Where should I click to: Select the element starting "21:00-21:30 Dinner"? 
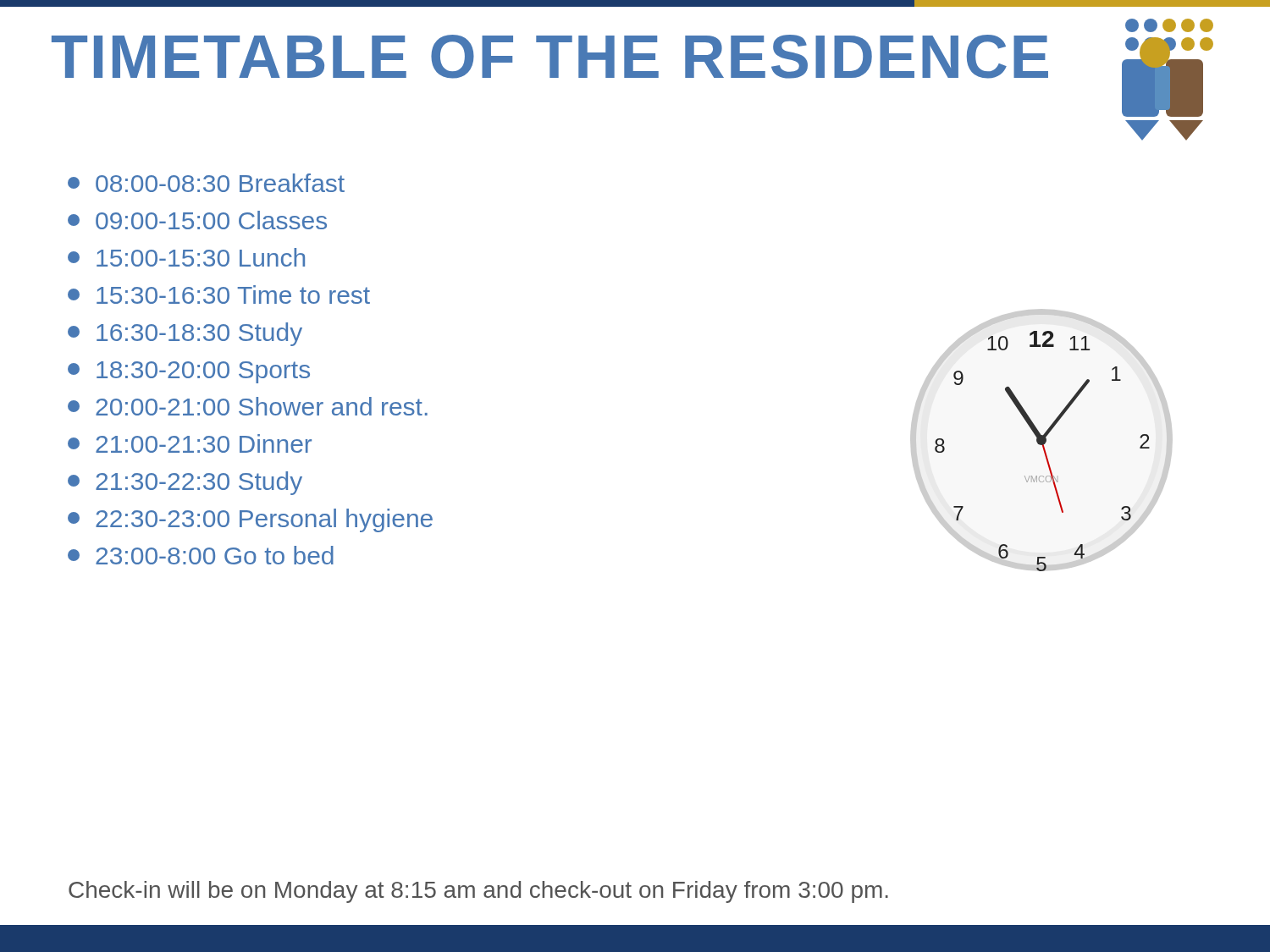pyautogui.click(x=190, y=444)
